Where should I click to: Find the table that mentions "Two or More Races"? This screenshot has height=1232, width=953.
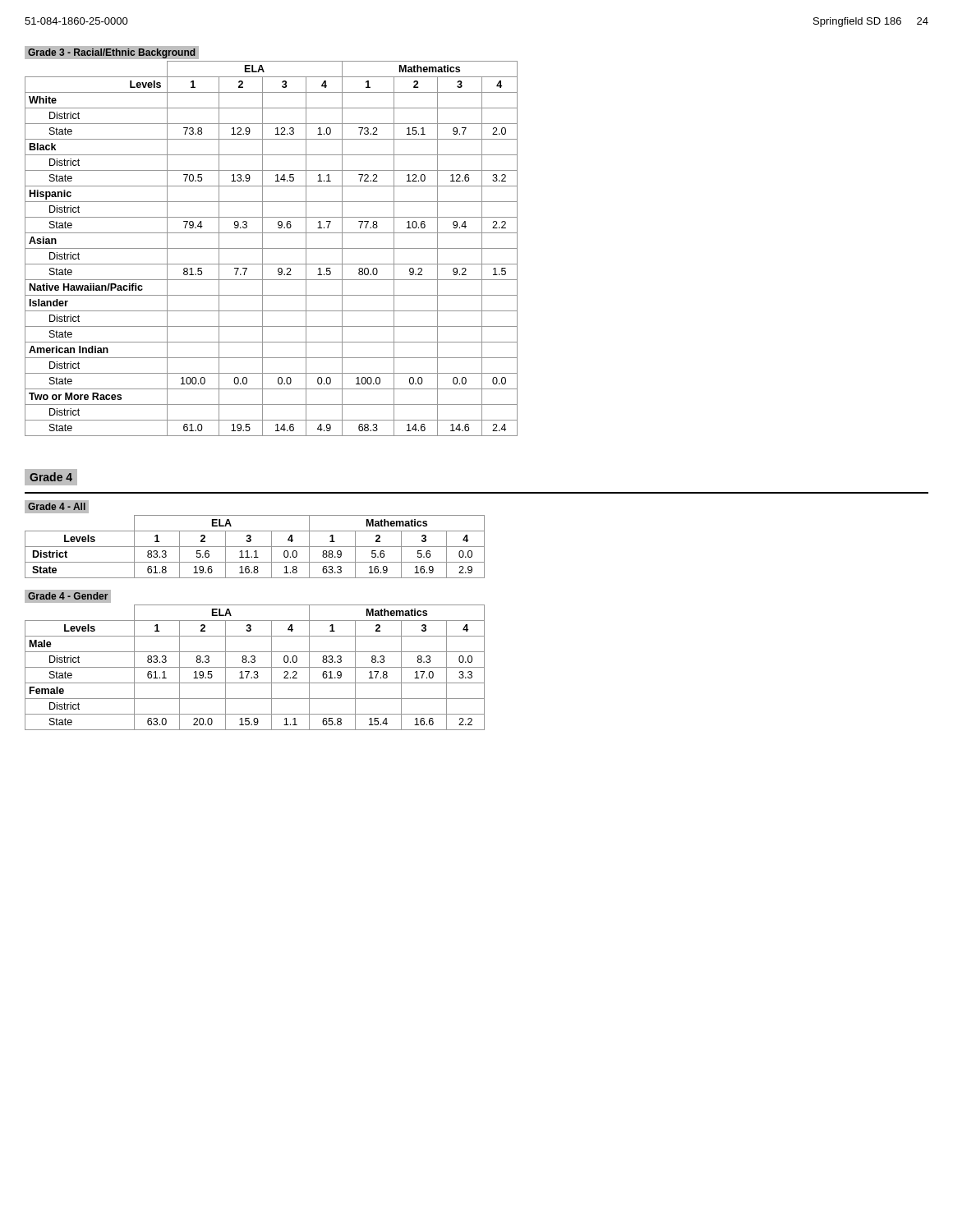[476, 241]
